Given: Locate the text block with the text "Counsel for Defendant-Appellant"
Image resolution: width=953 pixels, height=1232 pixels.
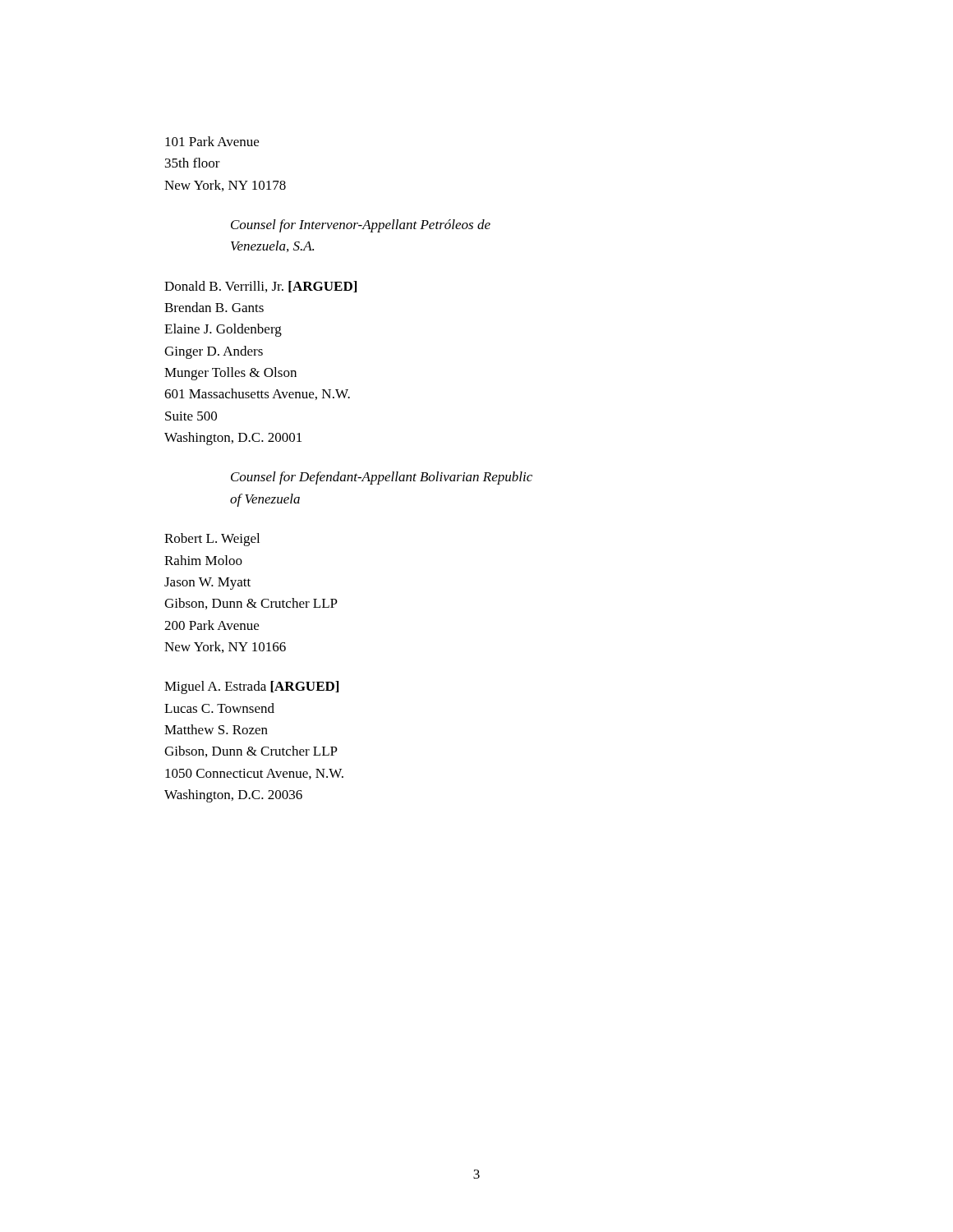Looking at the screenshot, I should pos(381,488).
